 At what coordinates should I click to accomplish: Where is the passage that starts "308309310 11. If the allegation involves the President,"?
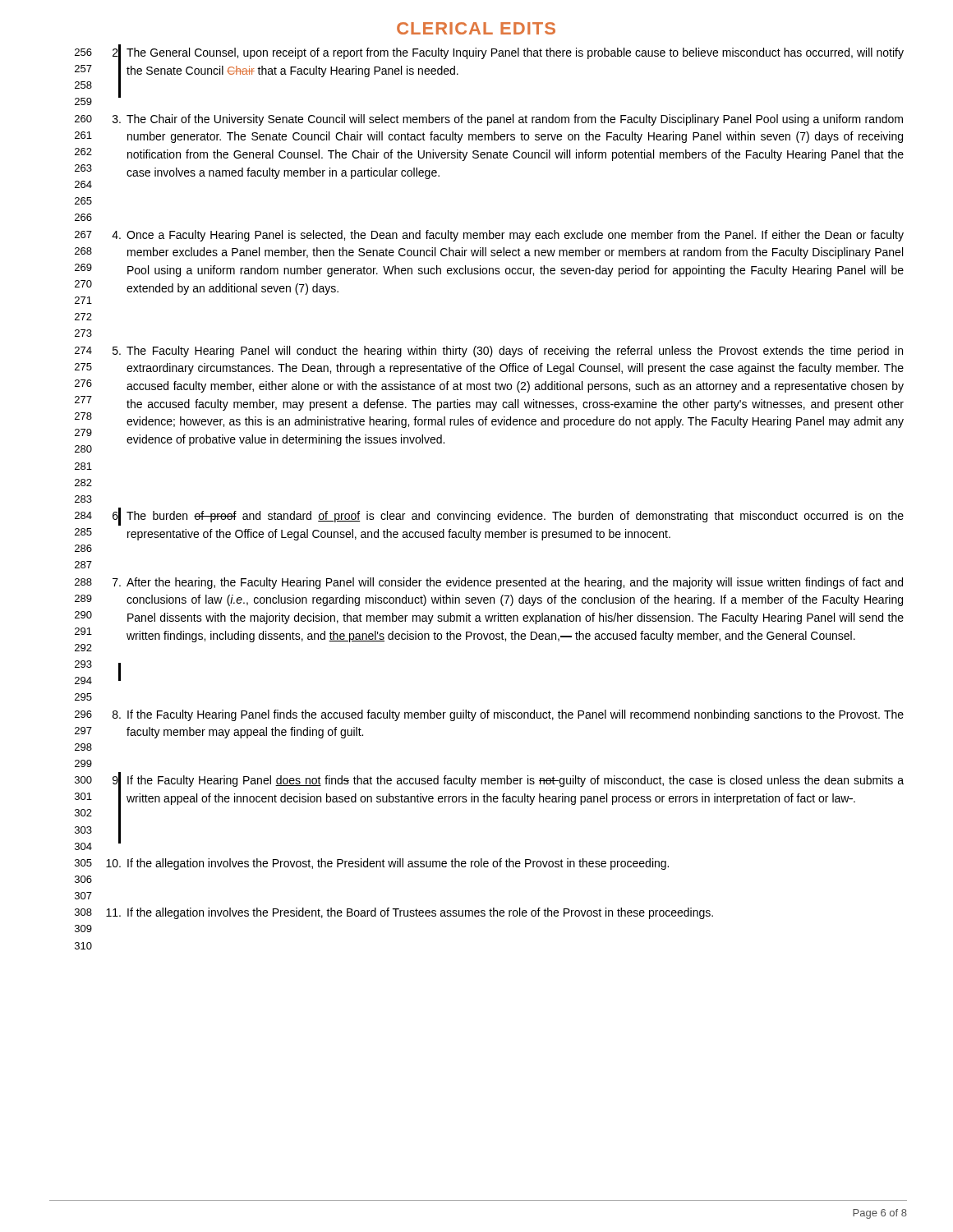click(394, 913)
